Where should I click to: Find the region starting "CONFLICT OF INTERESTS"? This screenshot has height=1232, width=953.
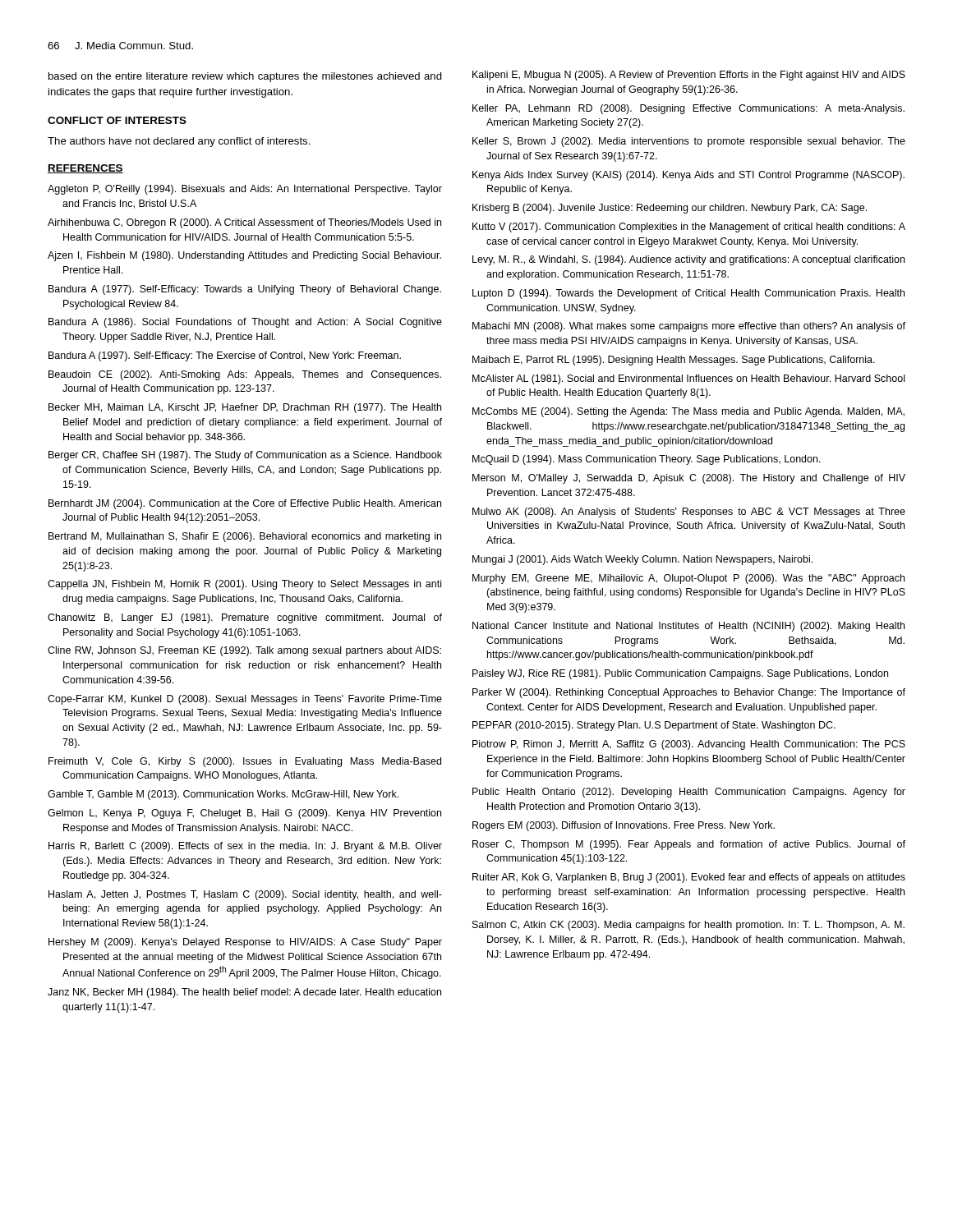pos(117,121)
